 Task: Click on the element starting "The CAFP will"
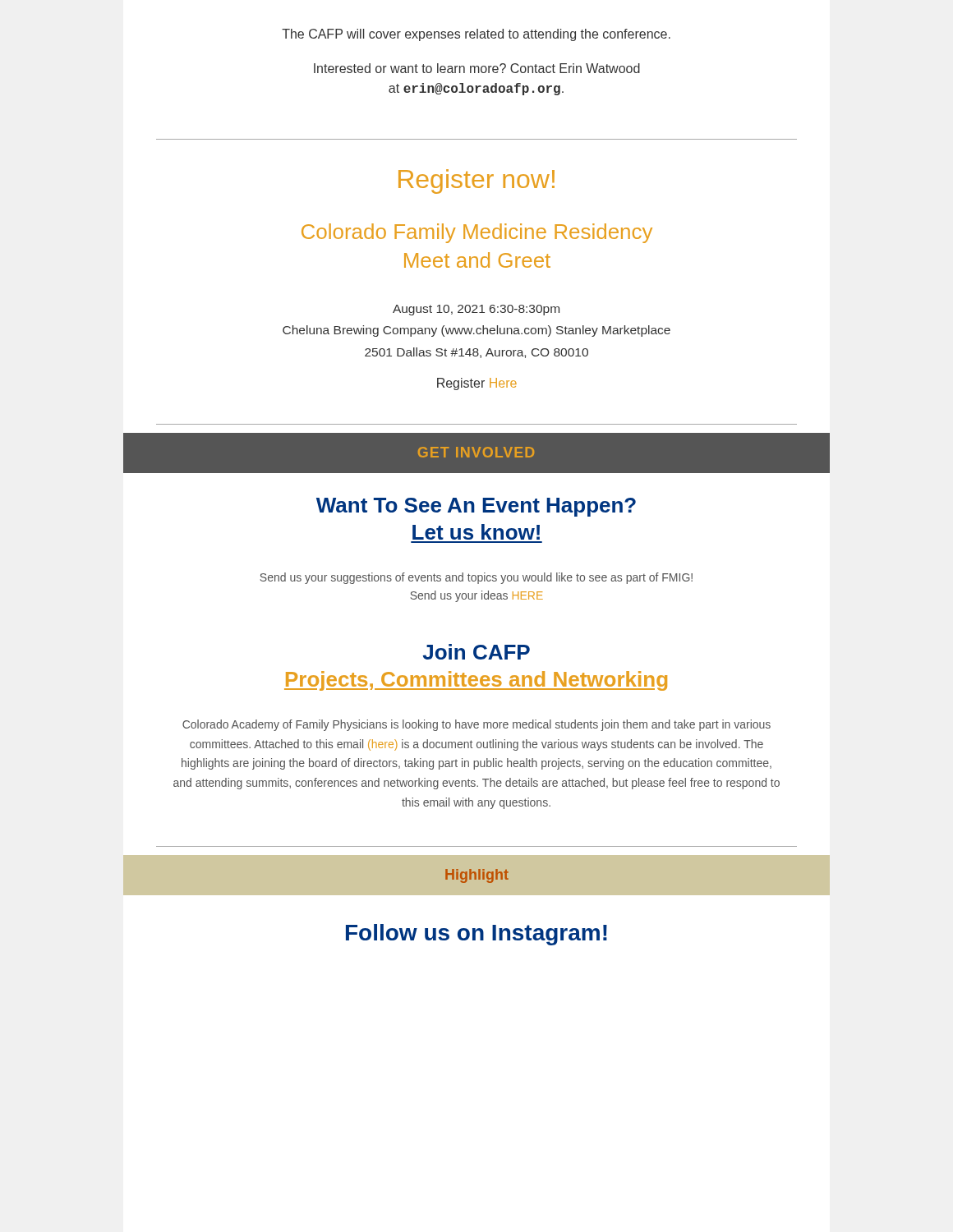(476, 62)
